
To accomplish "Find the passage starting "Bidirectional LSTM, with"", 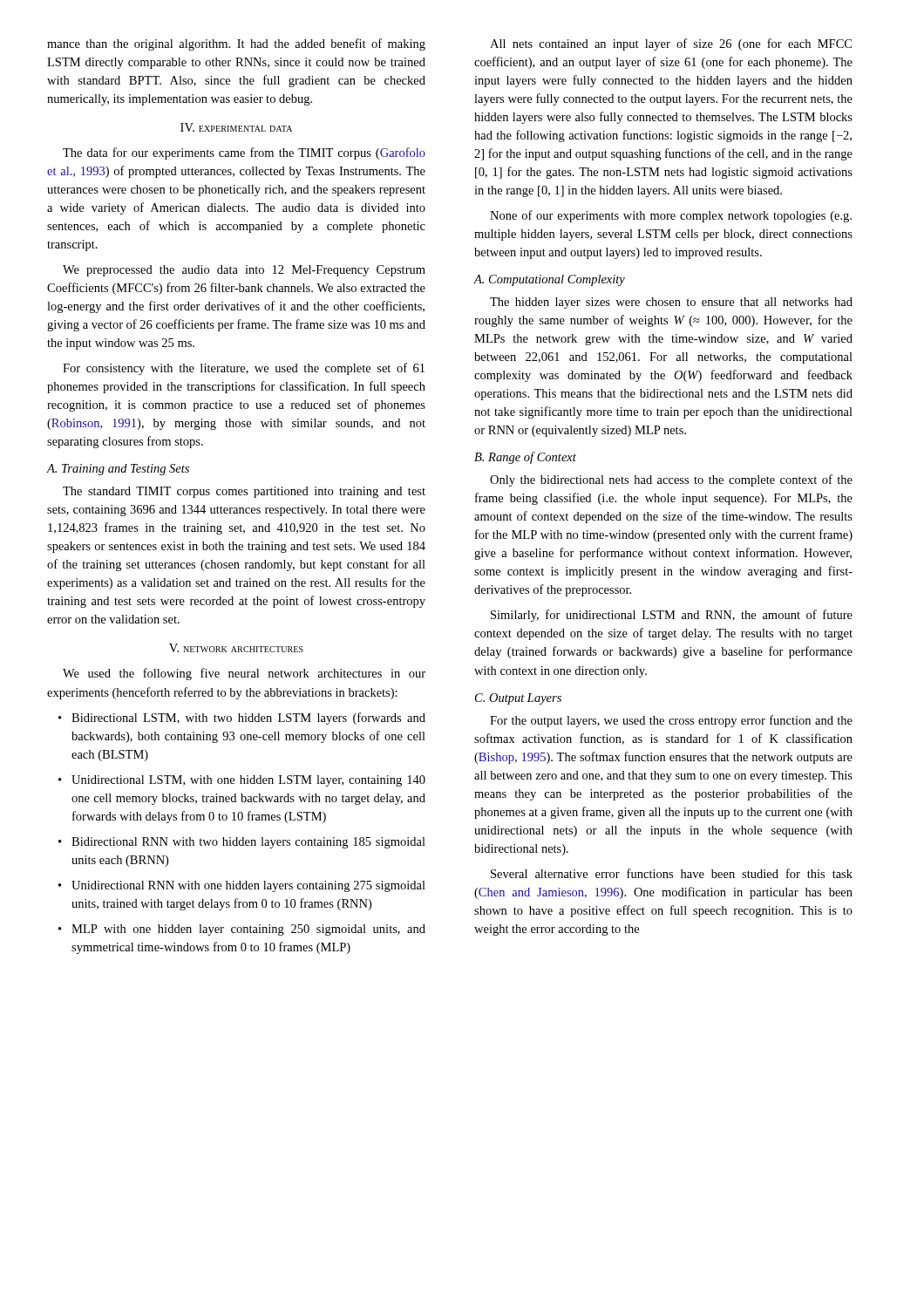I will (236, 736).
